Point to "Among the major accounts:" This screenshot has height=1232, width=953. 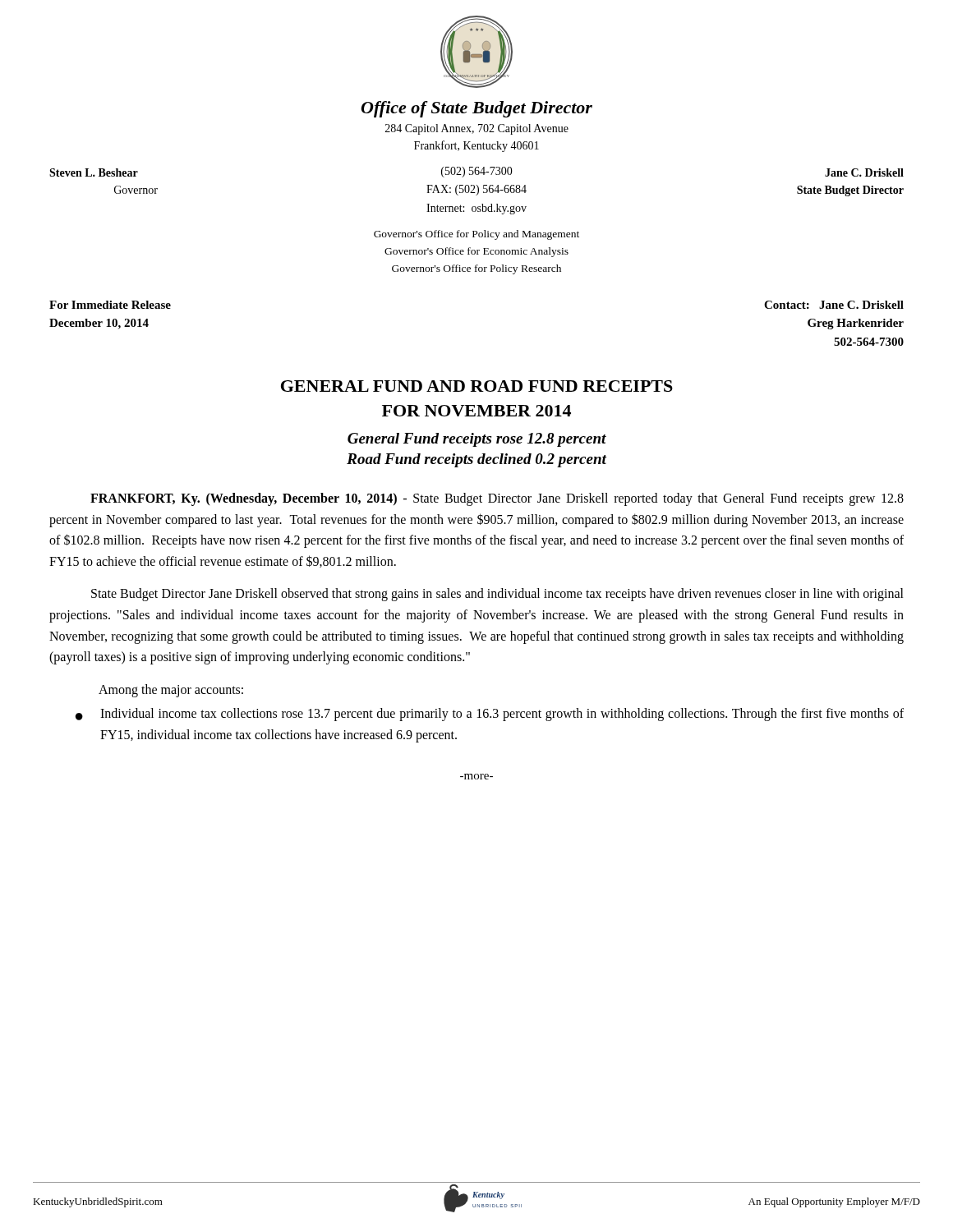pos(171,689)
